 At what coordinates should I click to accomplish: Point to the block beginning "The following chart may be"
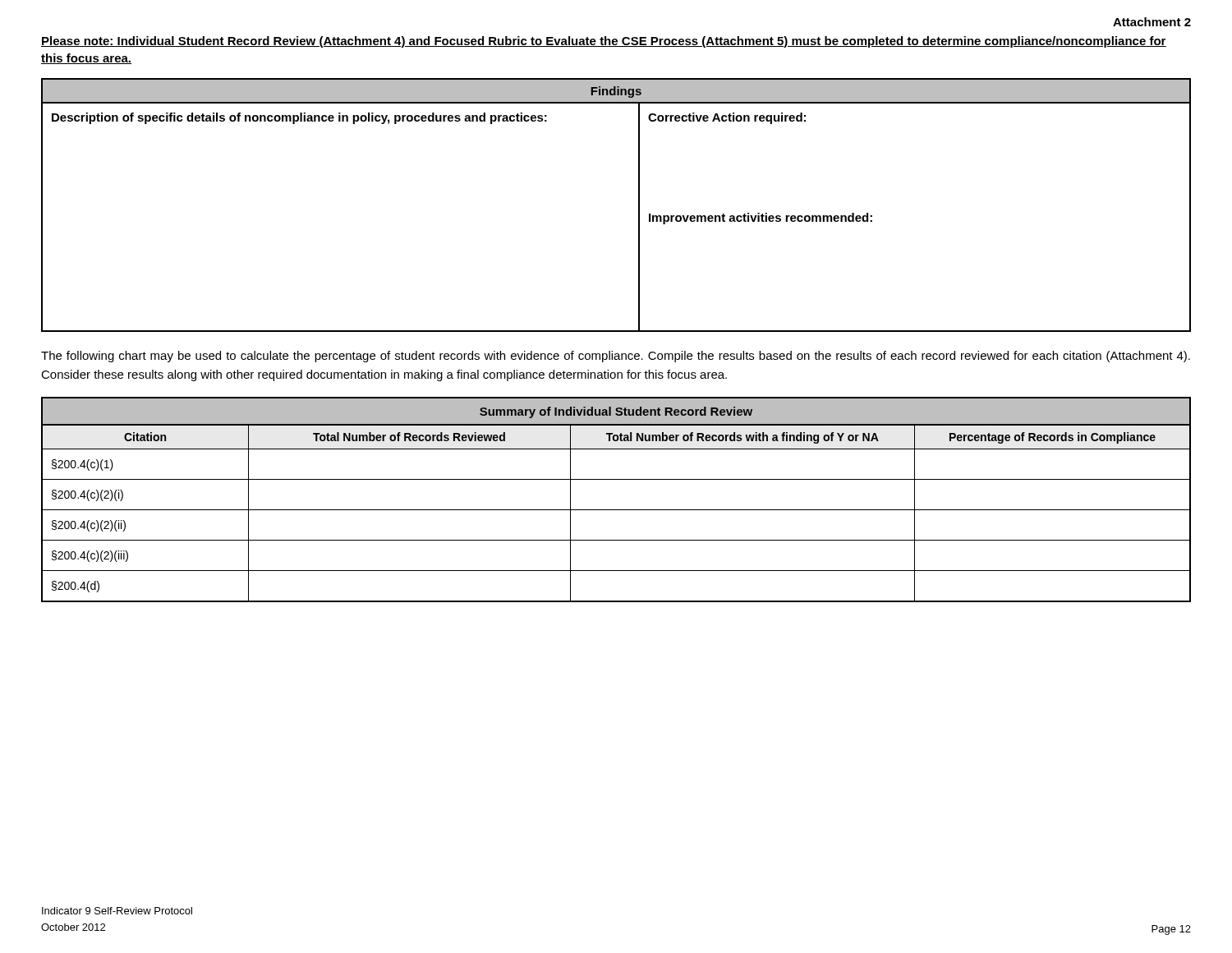point(616,365)
